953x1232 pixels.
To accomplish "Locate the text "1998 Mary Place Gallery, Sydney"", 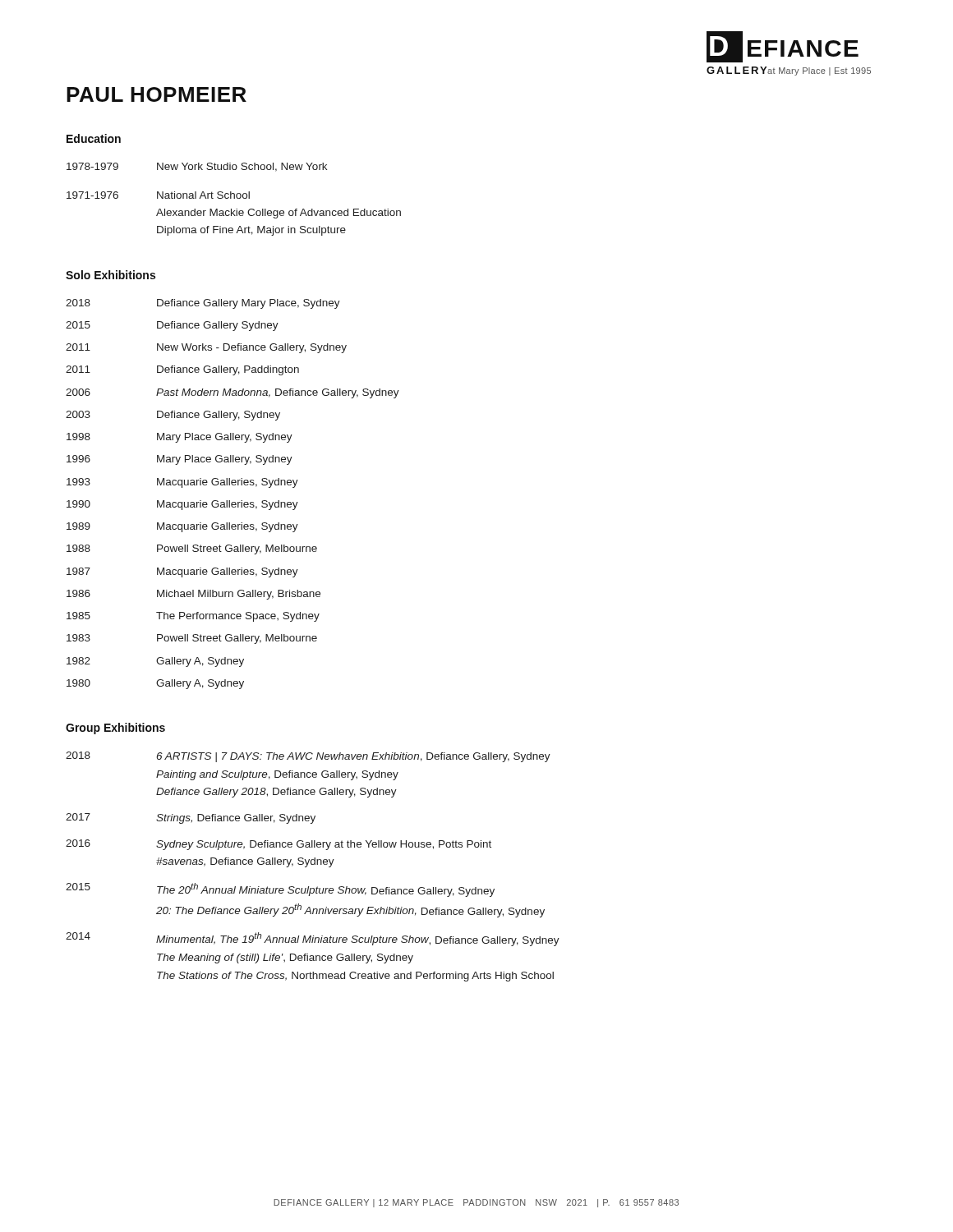I will 180,438.
